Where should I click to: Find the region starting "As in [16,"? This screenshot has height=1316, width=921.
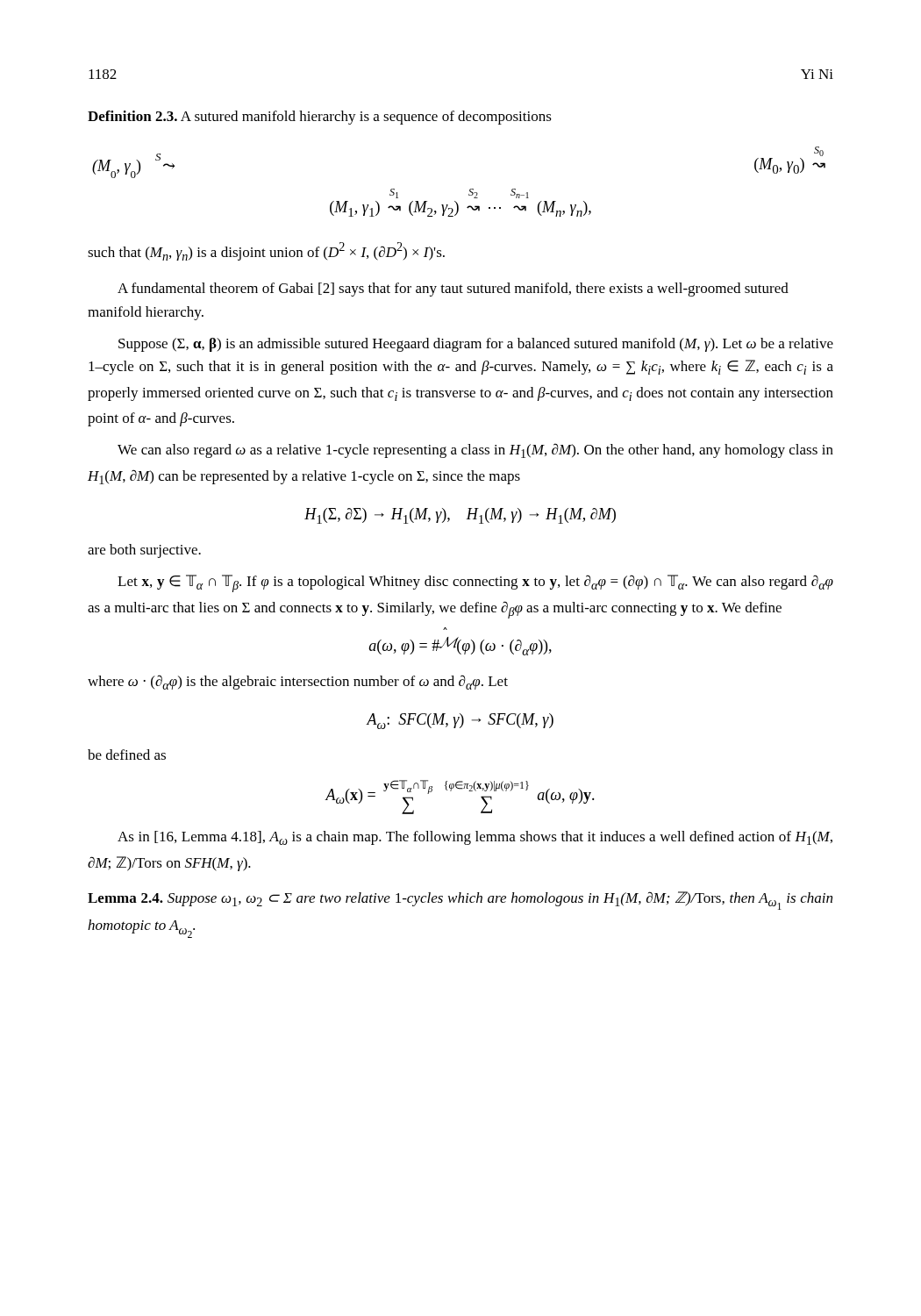click(x=460, y=850)
